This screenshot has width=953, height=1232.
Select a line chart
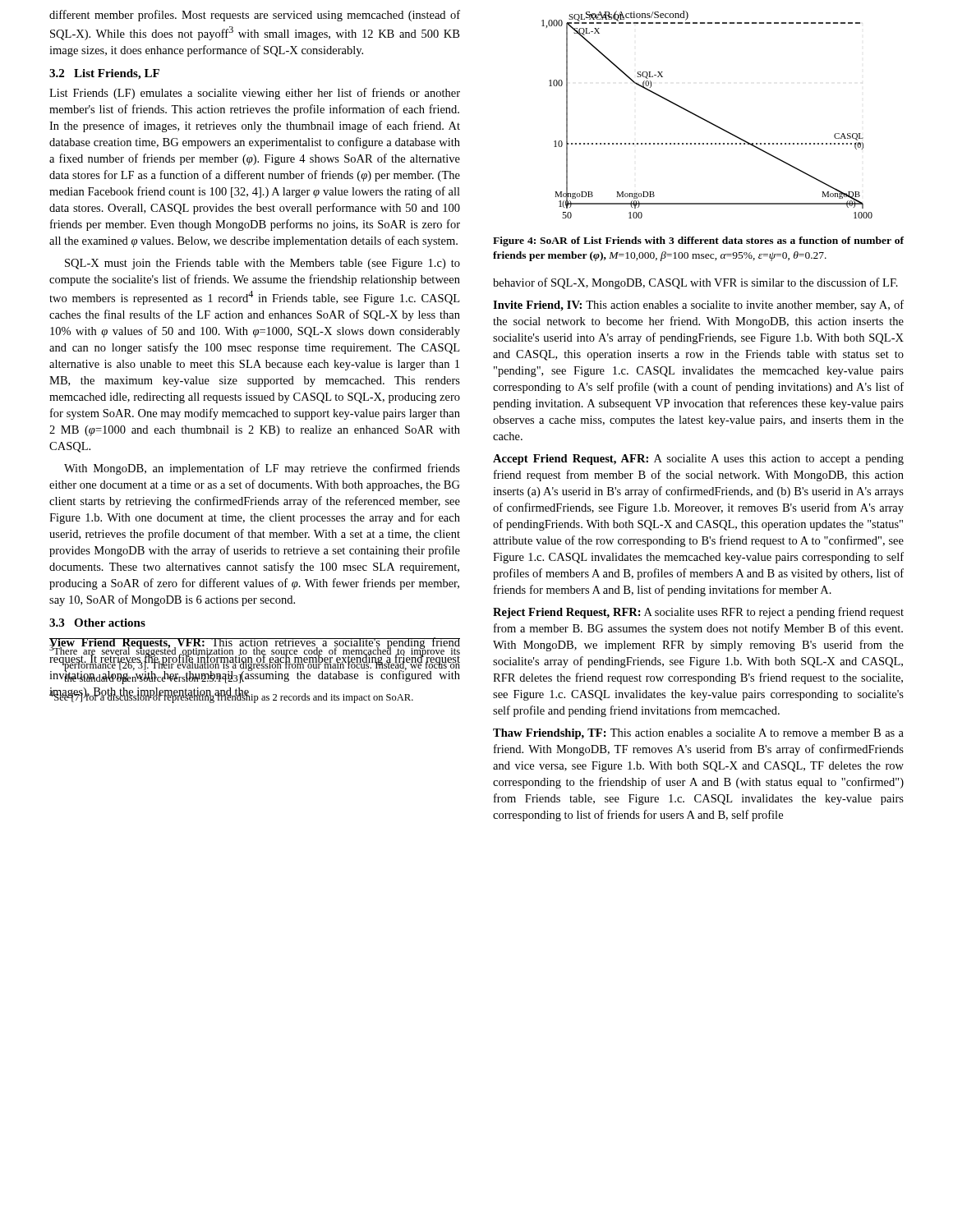point(698,117)
